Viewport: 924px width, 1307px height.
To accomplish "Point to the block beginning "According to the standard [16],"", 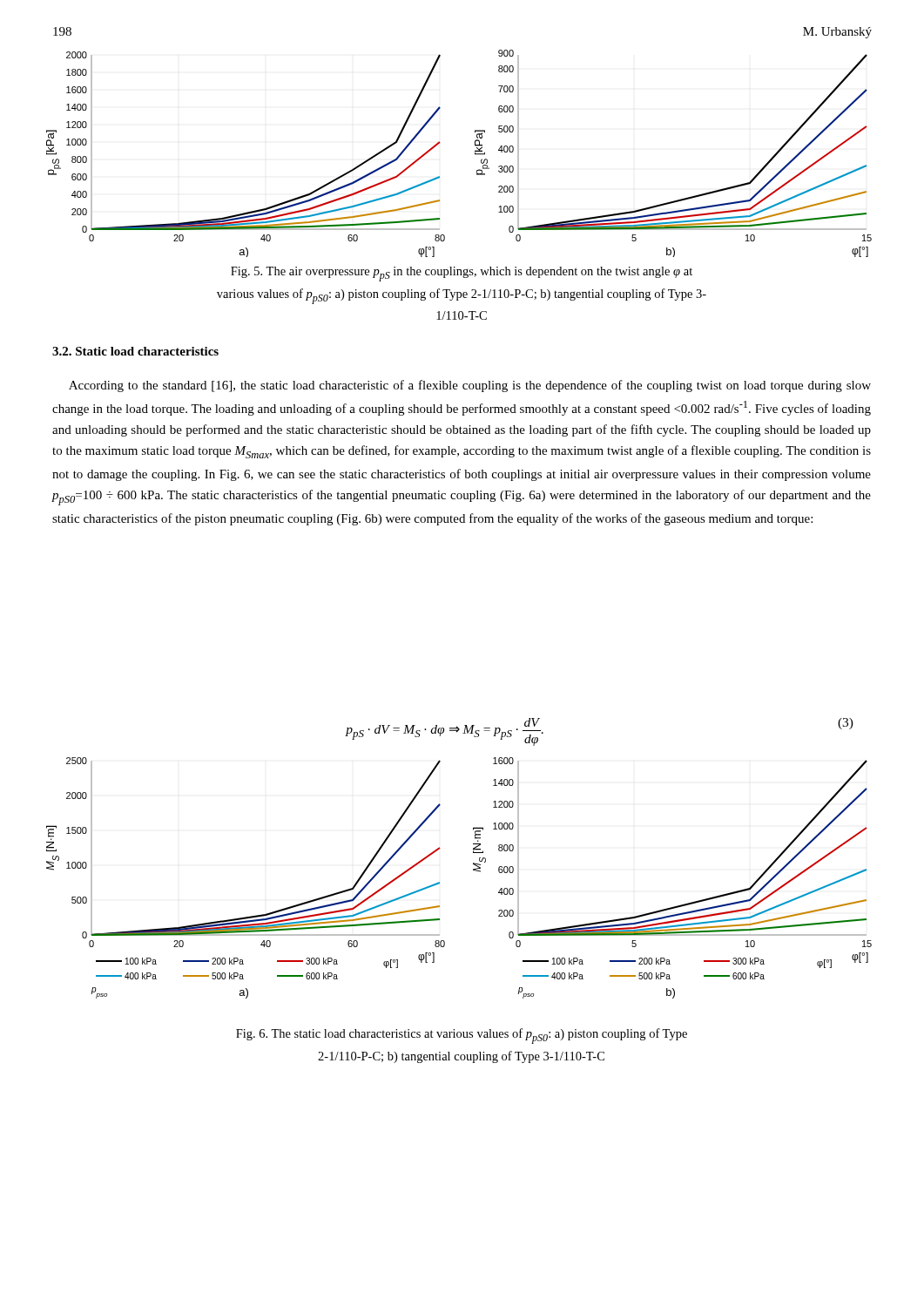I will click(x=462, y=452).
